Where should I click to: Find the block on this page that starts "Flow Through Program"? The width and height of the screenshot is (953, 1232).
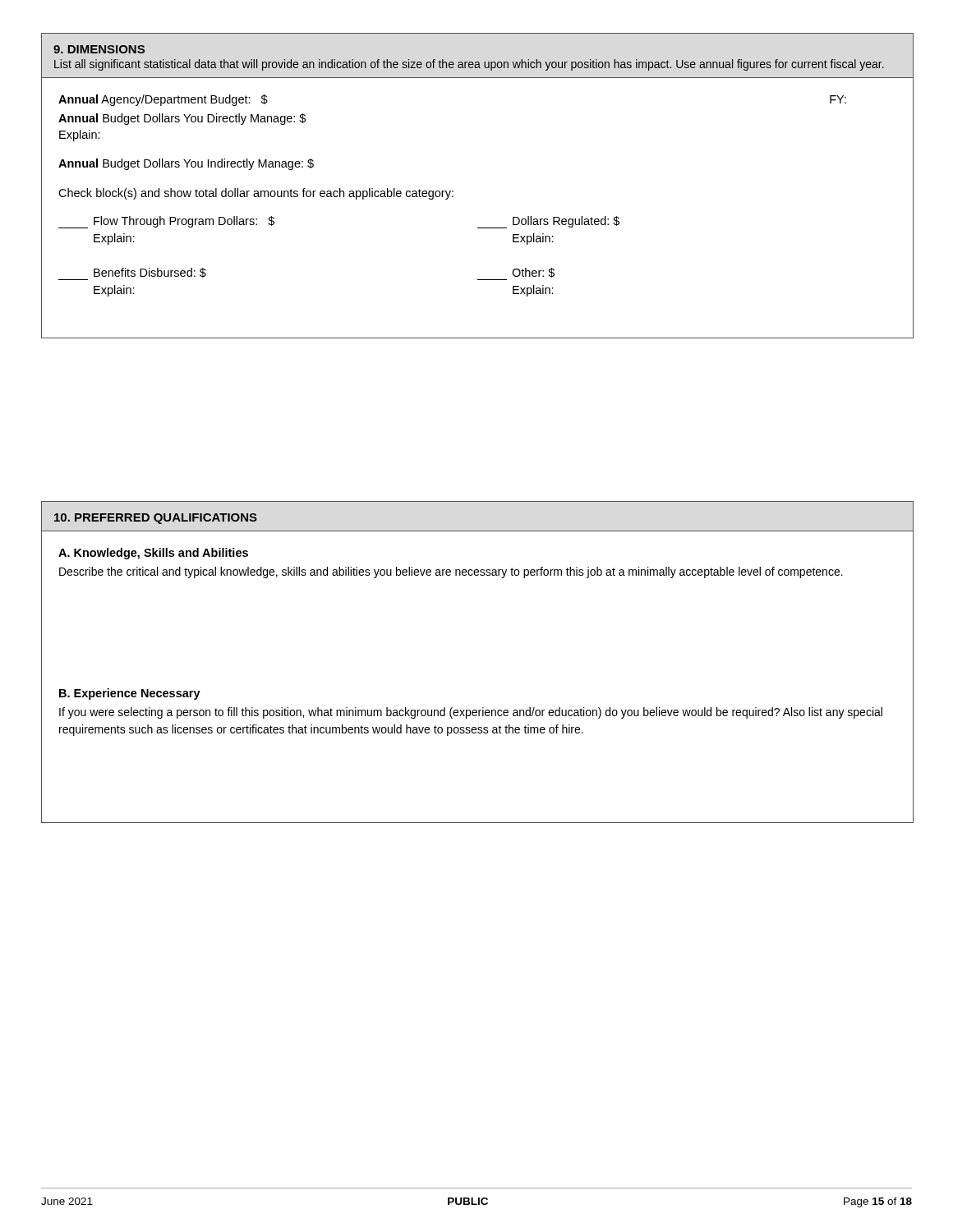point(477,230)
